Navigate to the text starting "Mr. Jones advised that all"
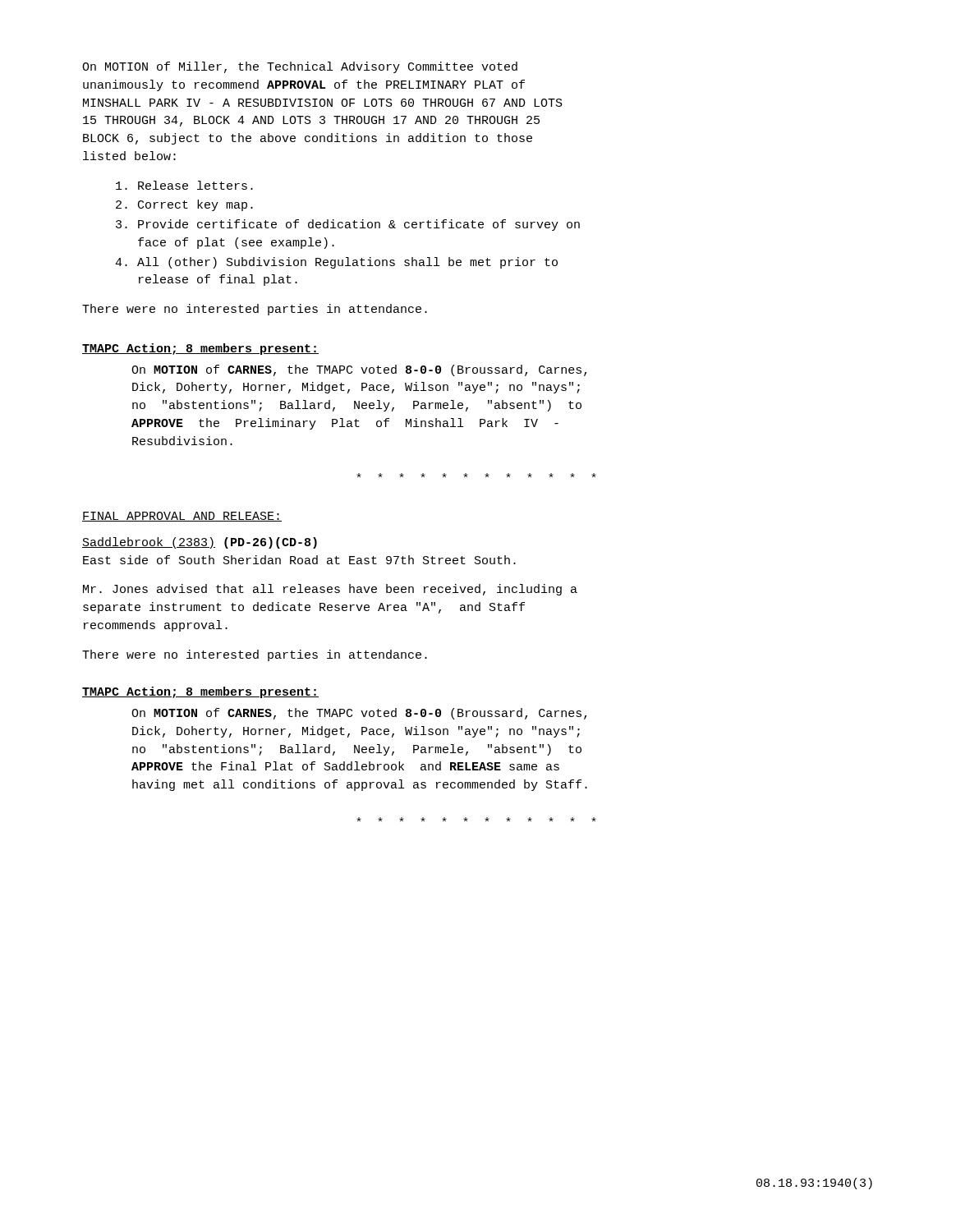The width and height of the screenshot is (956, 1232). 330,608
